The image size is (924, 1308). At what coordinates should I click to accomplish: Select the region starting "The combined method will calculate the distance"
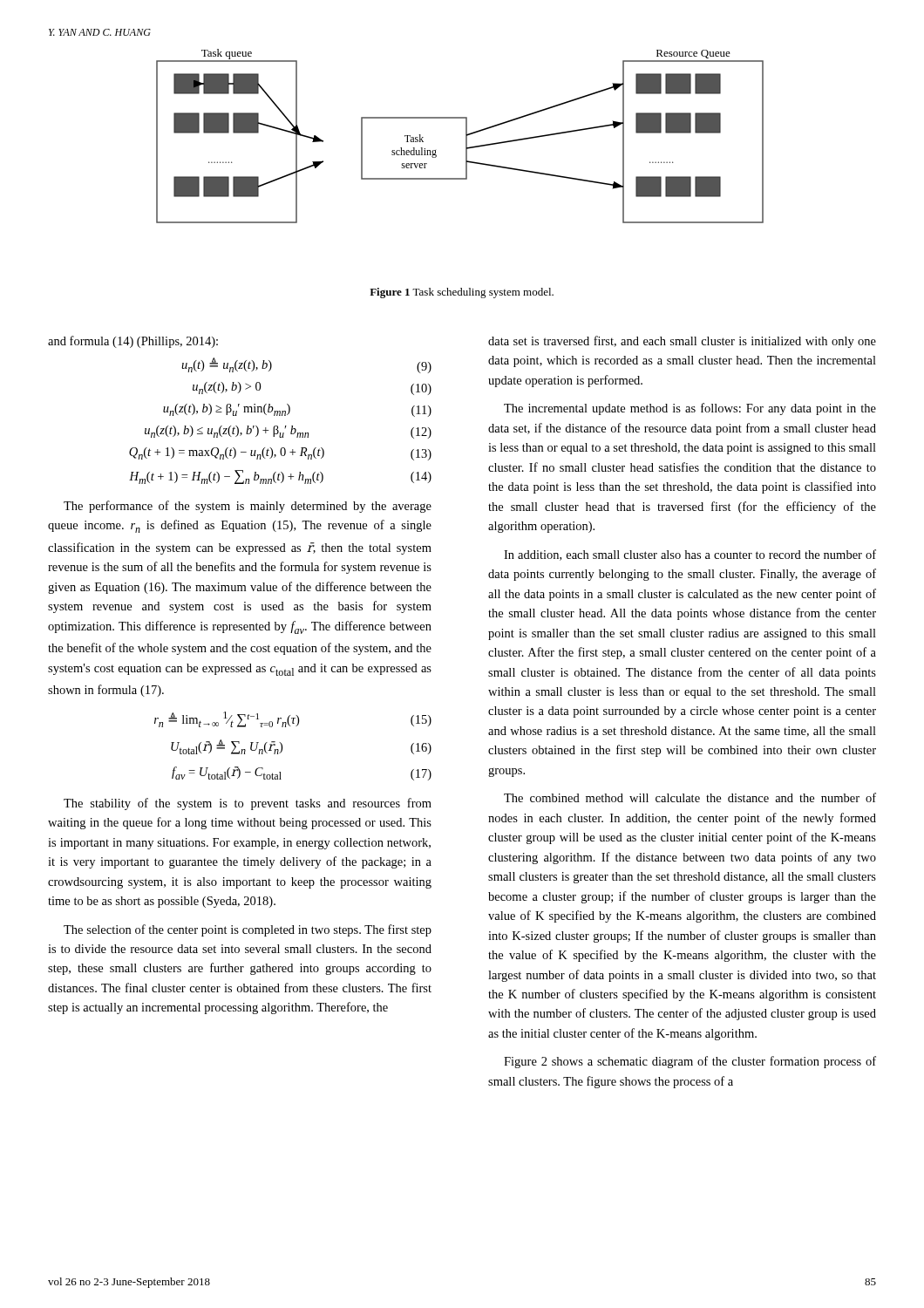pos(682,916)
